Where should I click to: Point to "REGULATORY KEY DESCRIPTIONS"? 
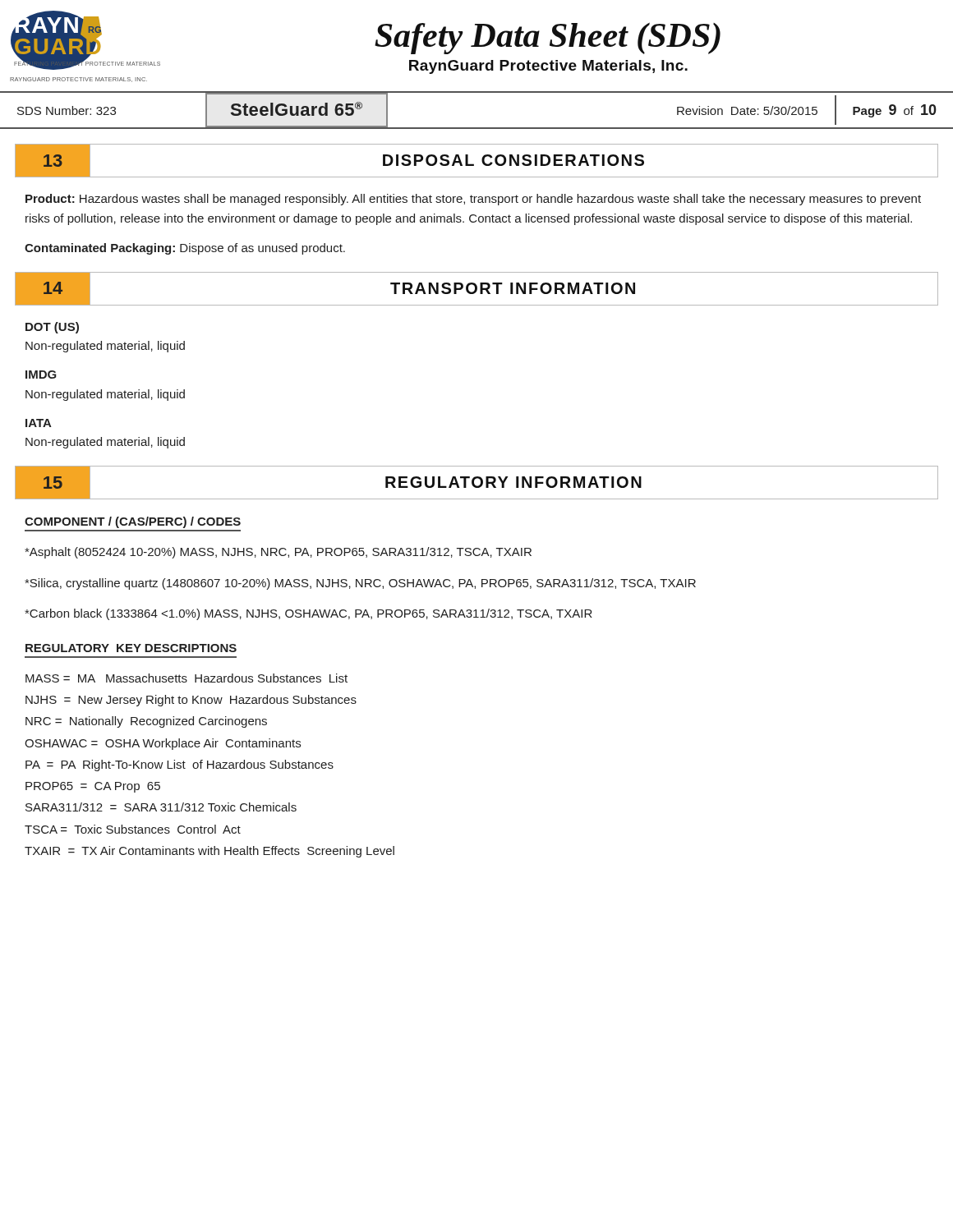coord(131,649)
